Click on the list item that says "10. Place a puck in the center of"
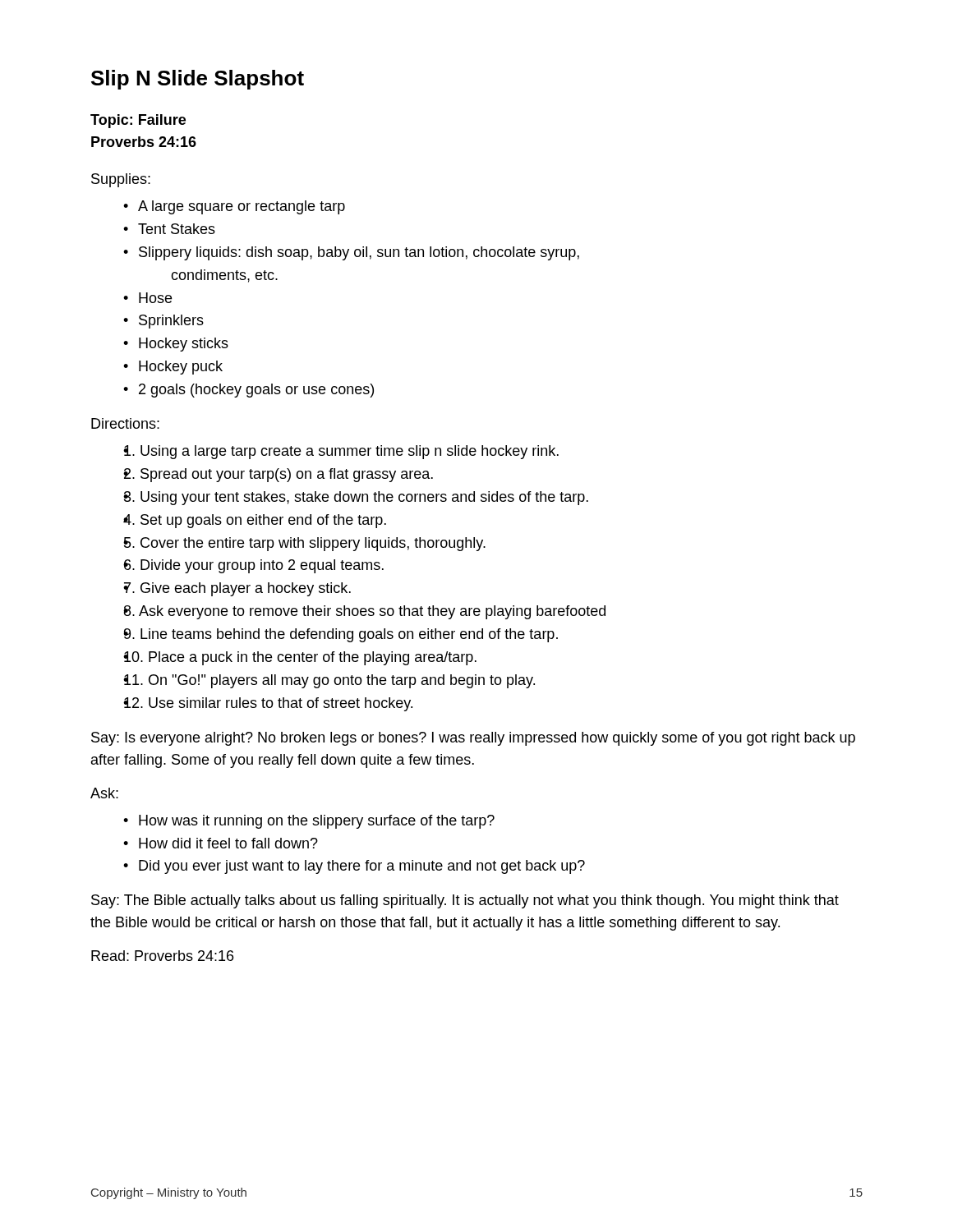 pyautogui.click(x=300, y=657)
